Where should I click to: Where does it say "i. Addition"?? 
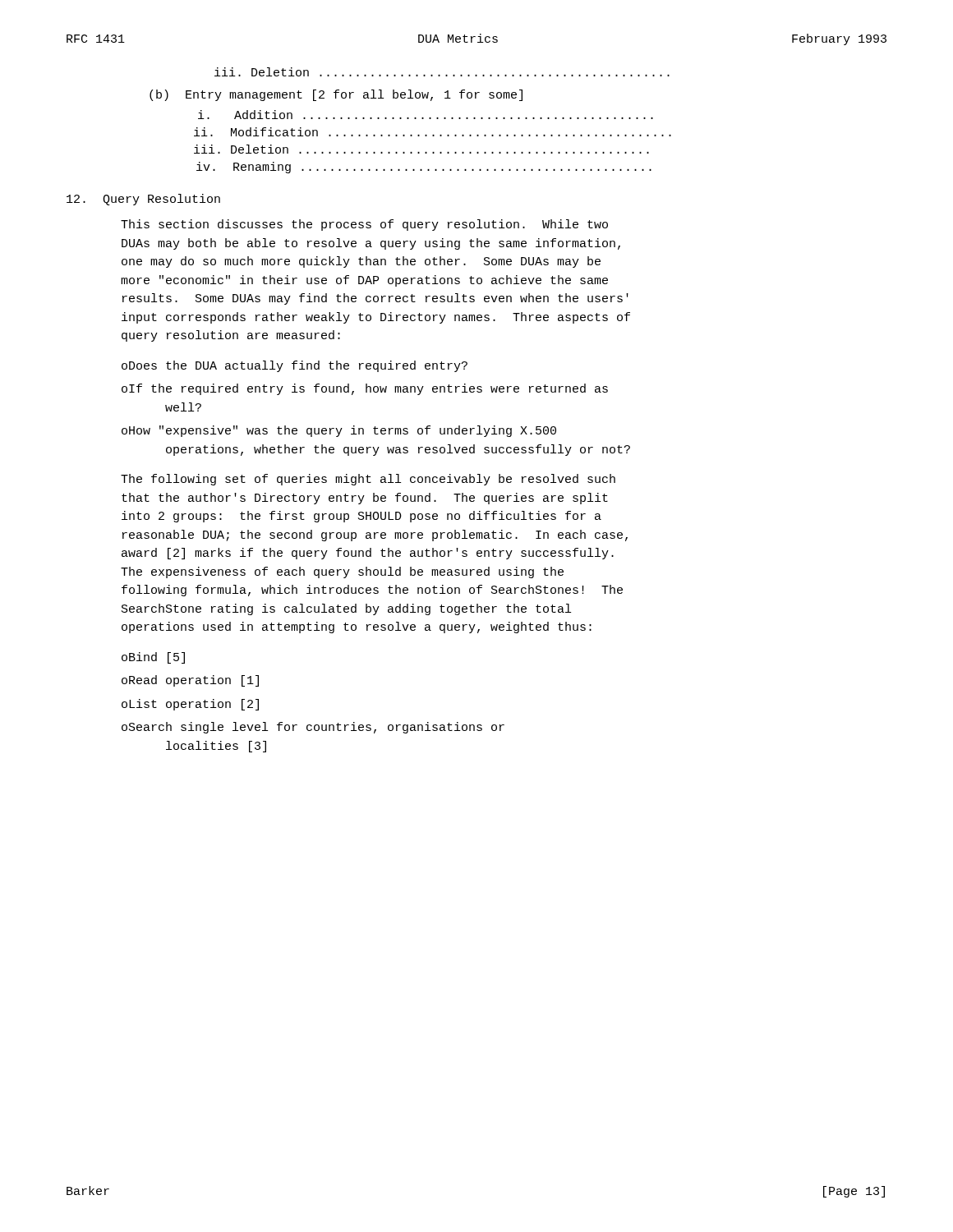426,116
